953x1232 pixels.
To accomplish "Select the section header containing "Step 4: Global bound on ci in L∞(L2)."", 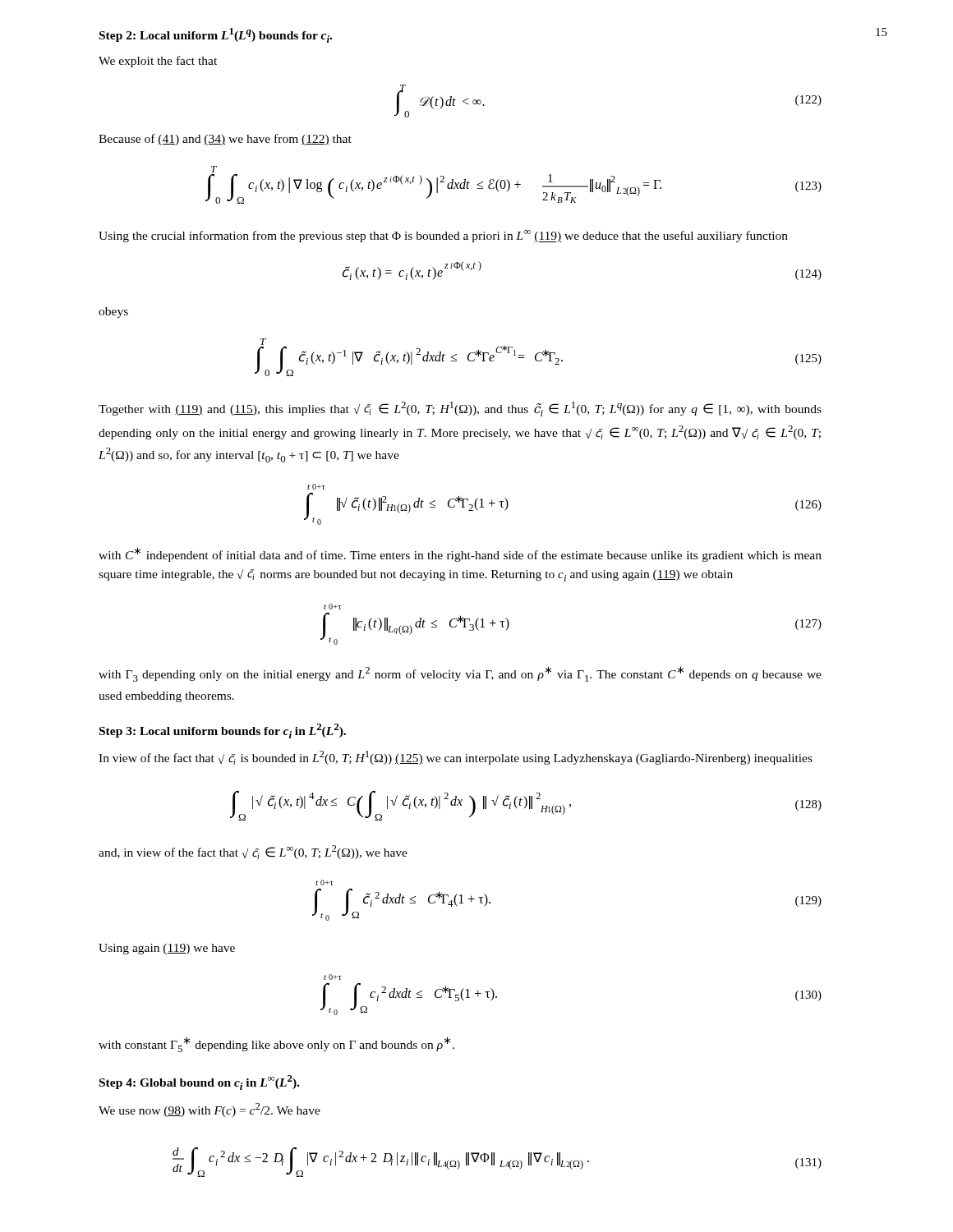I will coord(199,1082).
